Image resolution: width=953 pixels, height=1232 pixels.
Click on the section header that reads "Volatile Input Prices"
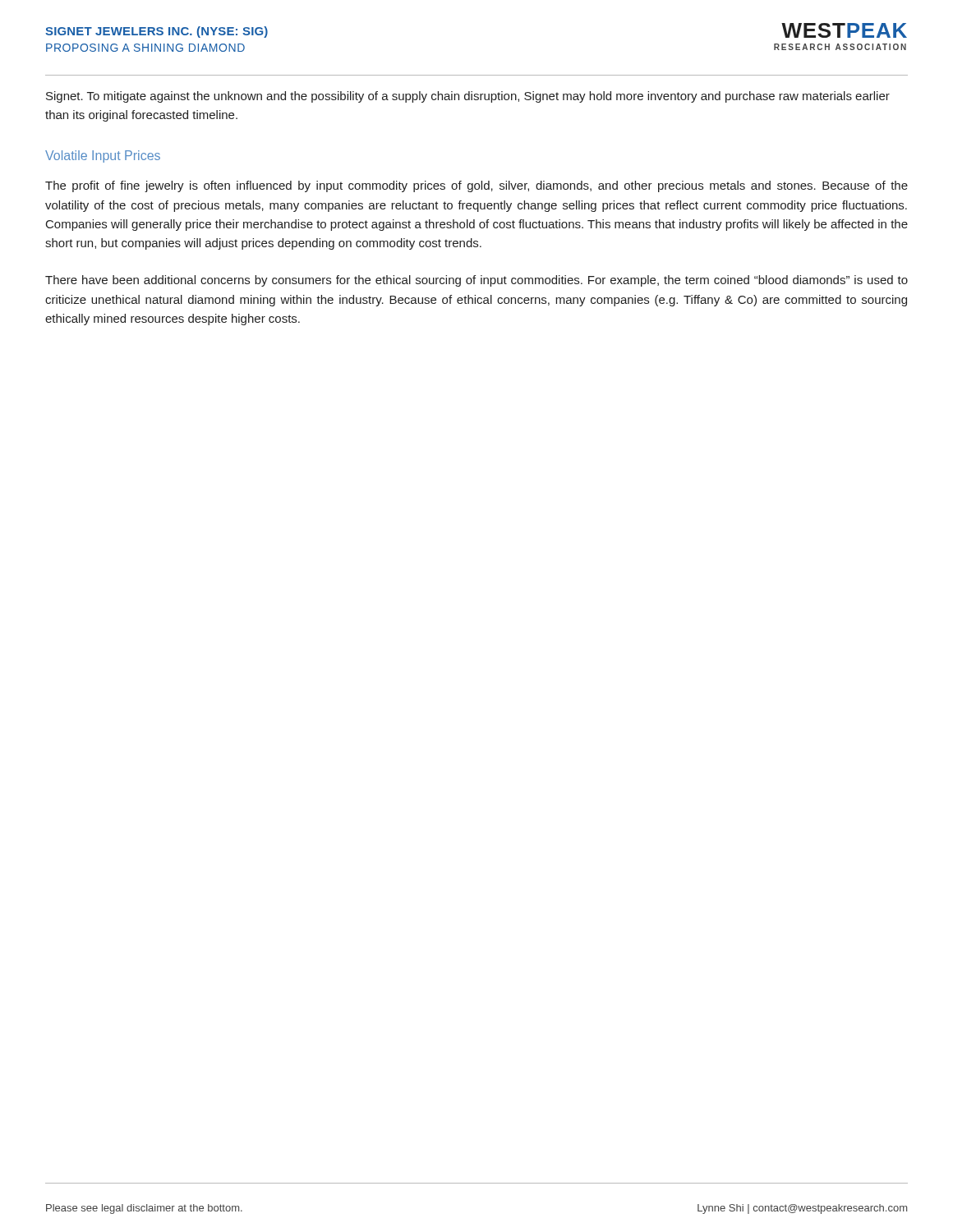(x=103, y=155)
